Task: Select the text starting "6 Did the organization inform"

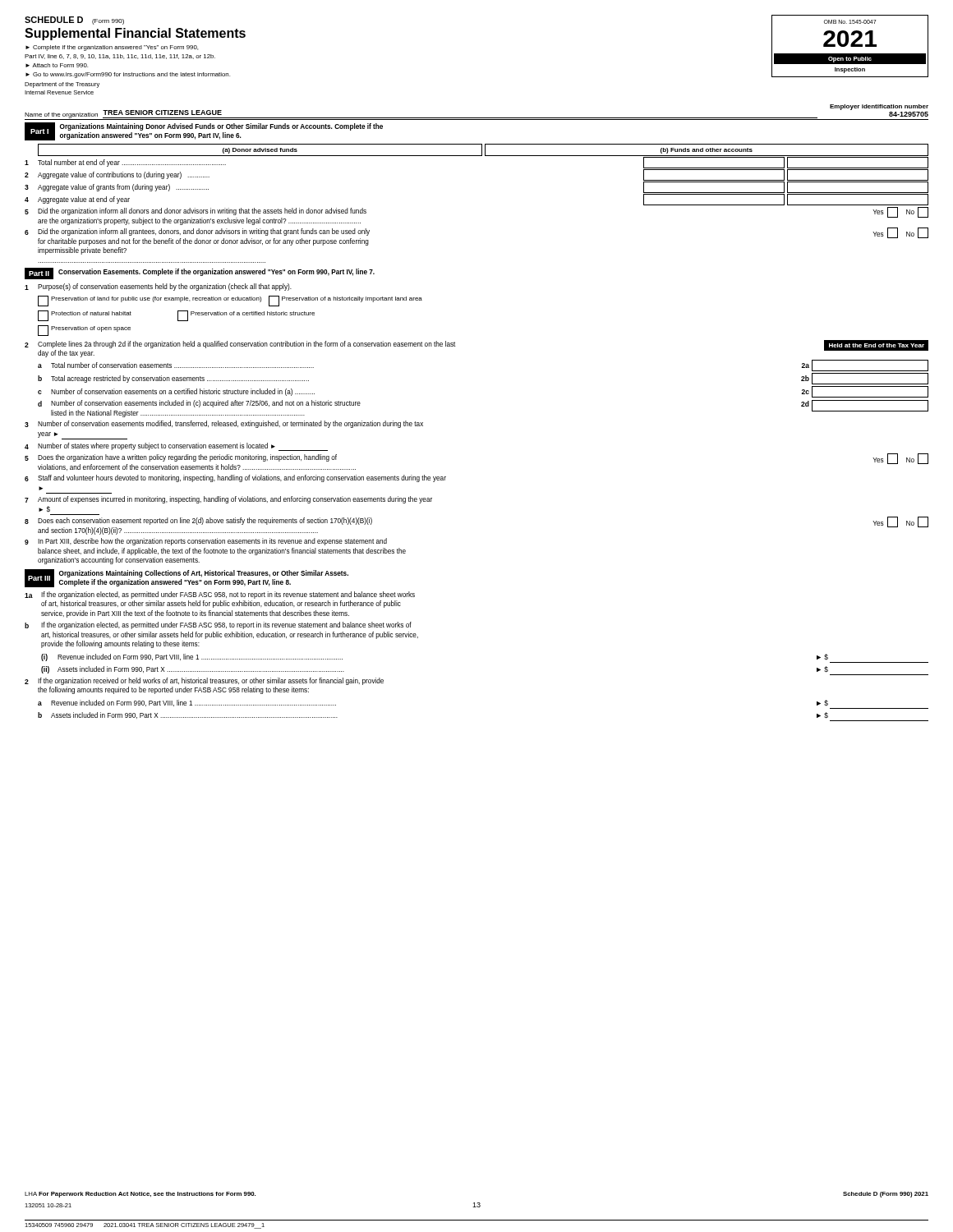Action: pyautogui.click(x=232, y=234)
